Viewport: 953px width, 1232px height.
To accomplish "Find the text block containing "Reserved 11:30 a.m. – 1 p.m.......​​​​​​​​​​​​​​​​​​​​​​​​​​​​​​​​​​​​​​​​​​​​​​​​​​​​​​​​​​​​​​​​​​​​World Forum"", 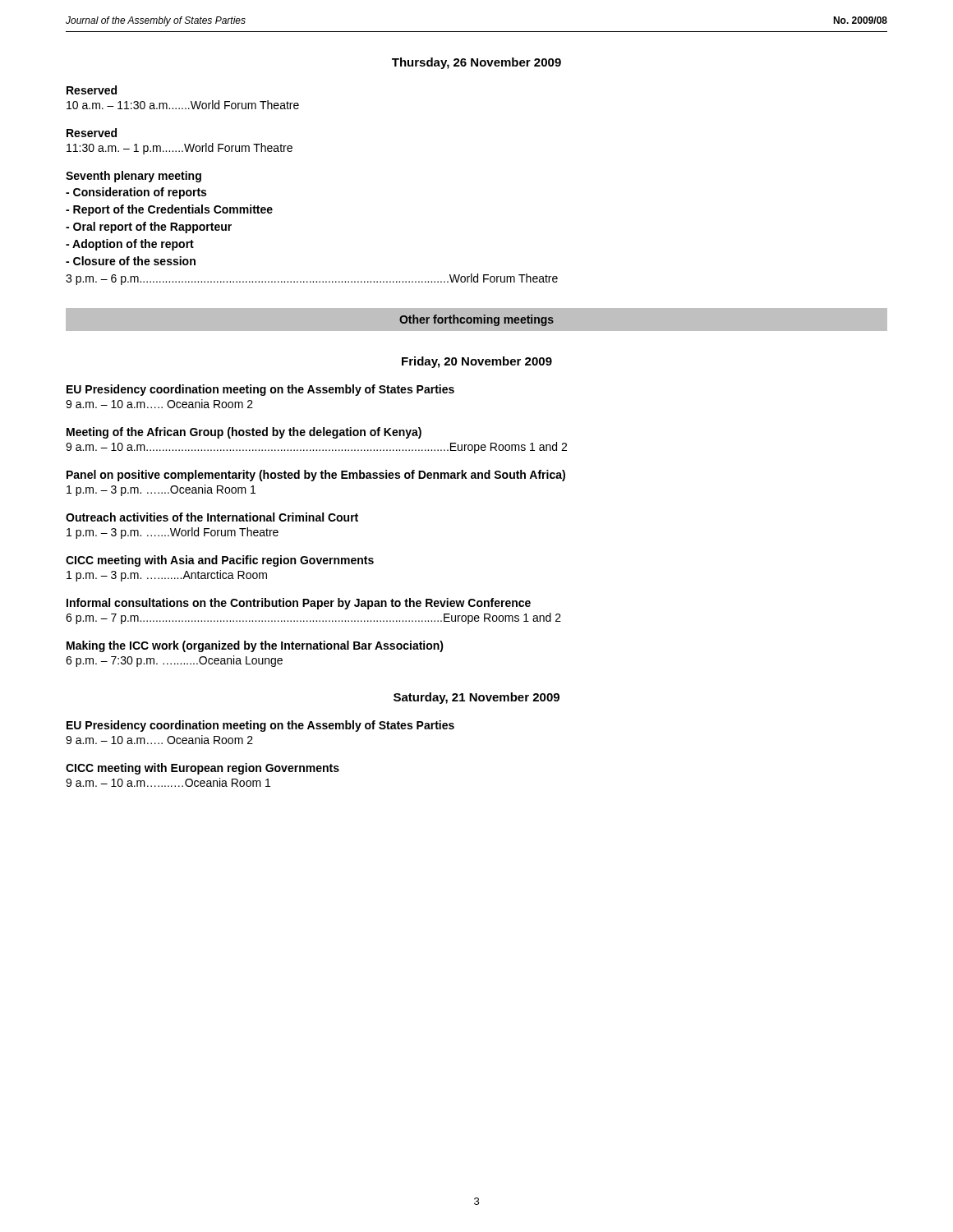I will [x=92, y=133].
